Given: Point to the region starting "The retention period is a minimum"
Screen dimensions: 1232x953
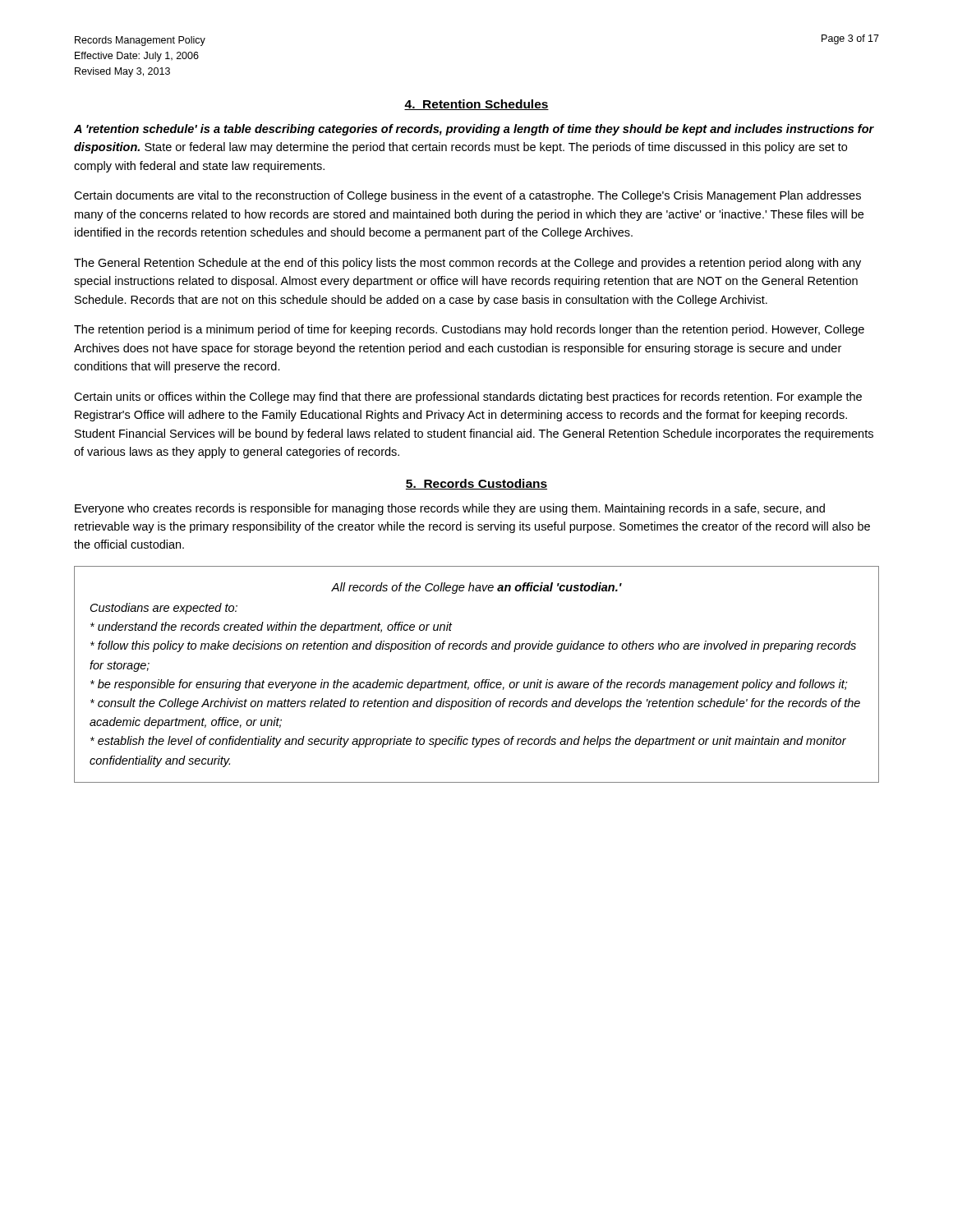Looking at the screenshot, I should (x=469, y=348).
